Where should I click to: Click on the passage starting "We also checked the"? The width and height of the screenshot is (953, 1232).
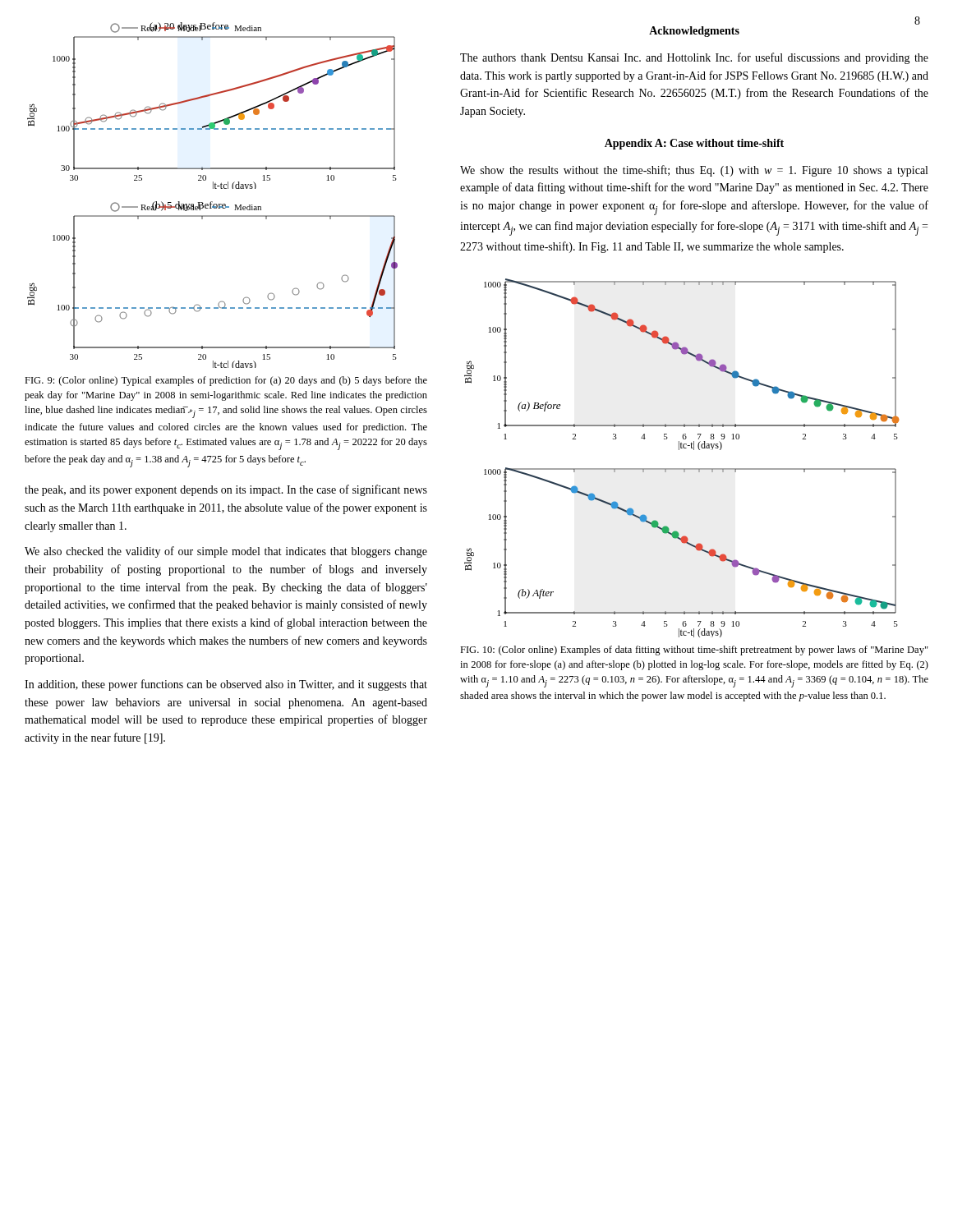(x=226, y=605)
